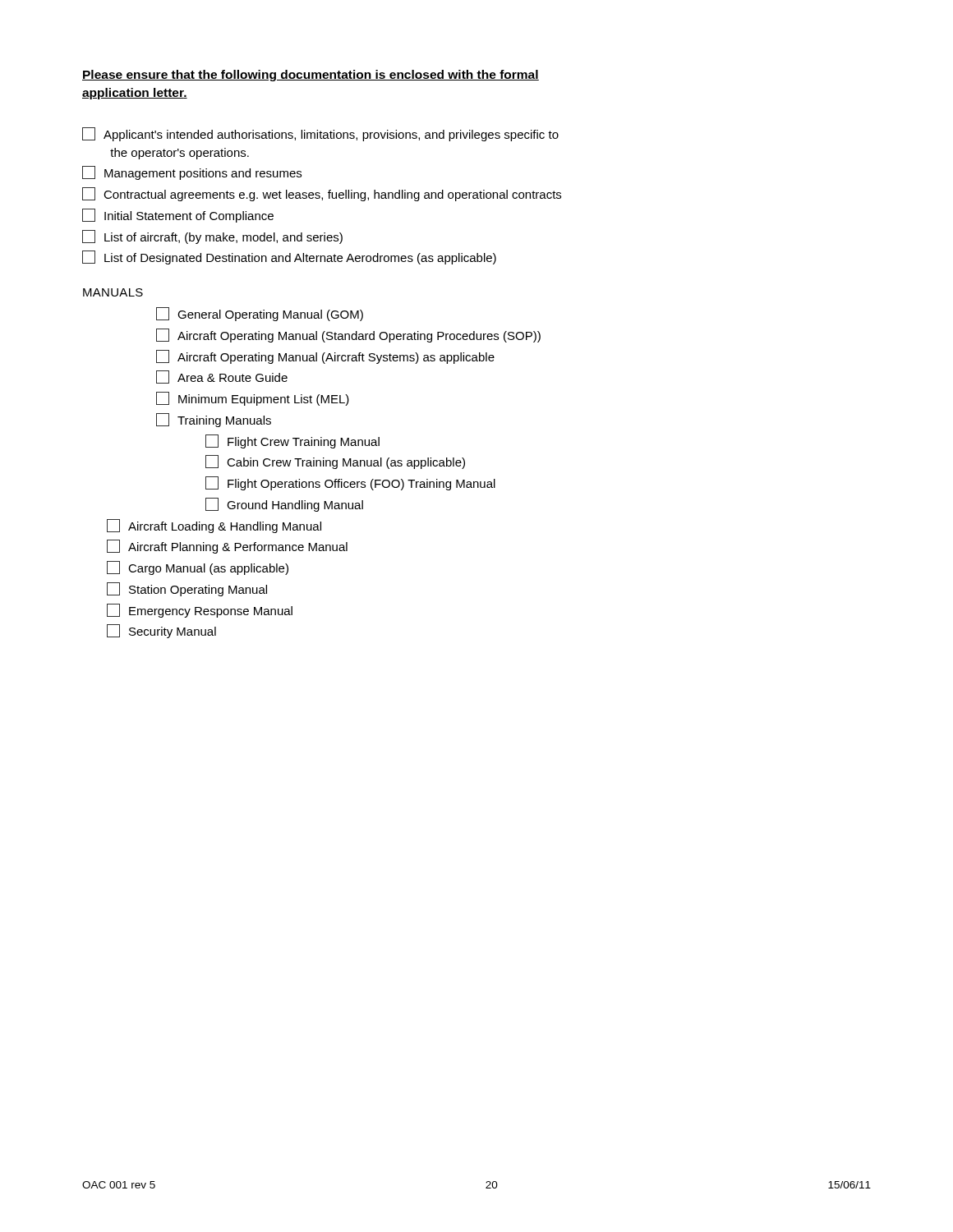Click on the list item that says "Aircraft Planning & Performance Manual"

(x=227, y=547)
